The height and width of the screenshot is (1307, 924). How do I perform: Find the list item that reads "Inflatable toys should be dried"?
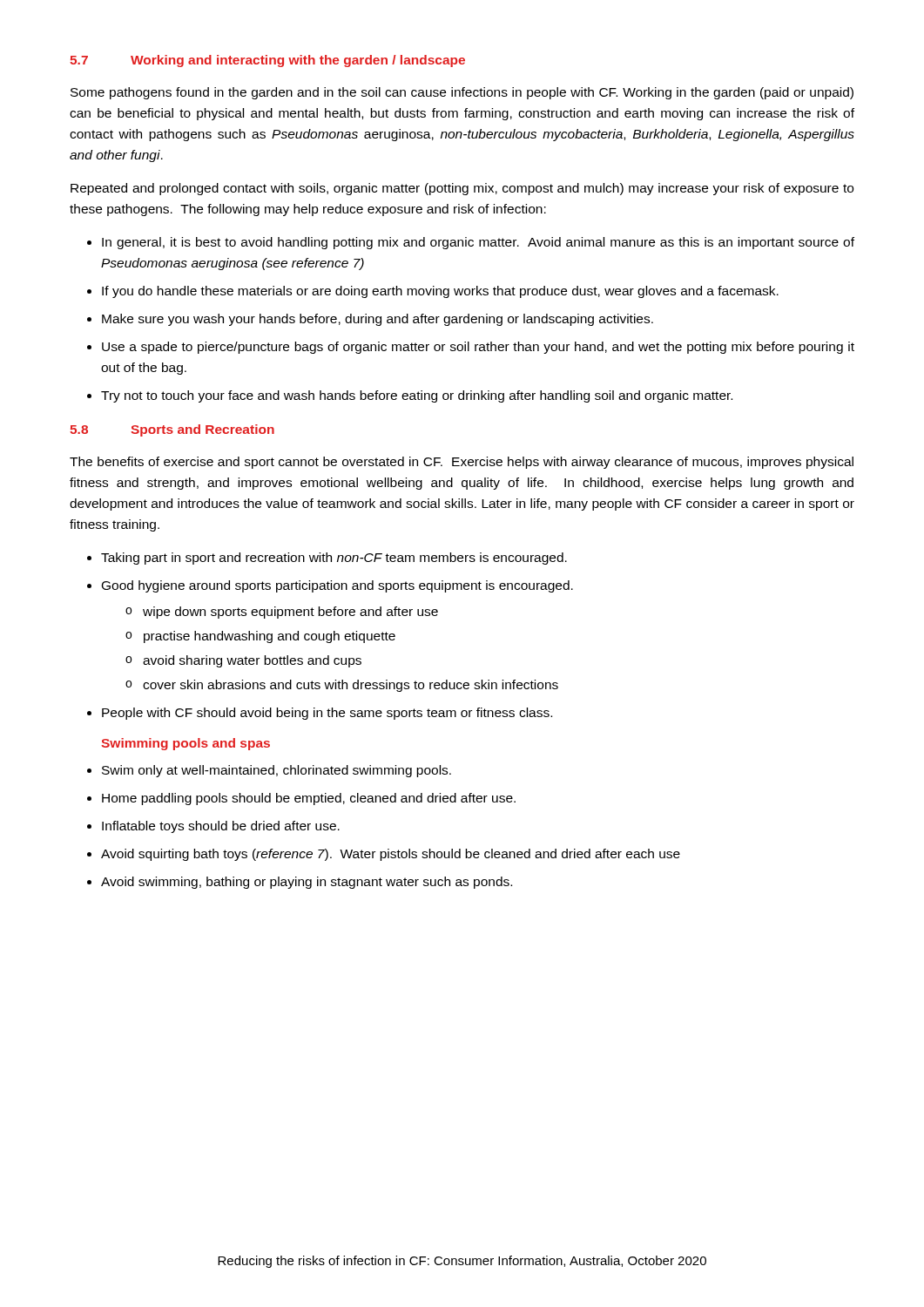221,826
